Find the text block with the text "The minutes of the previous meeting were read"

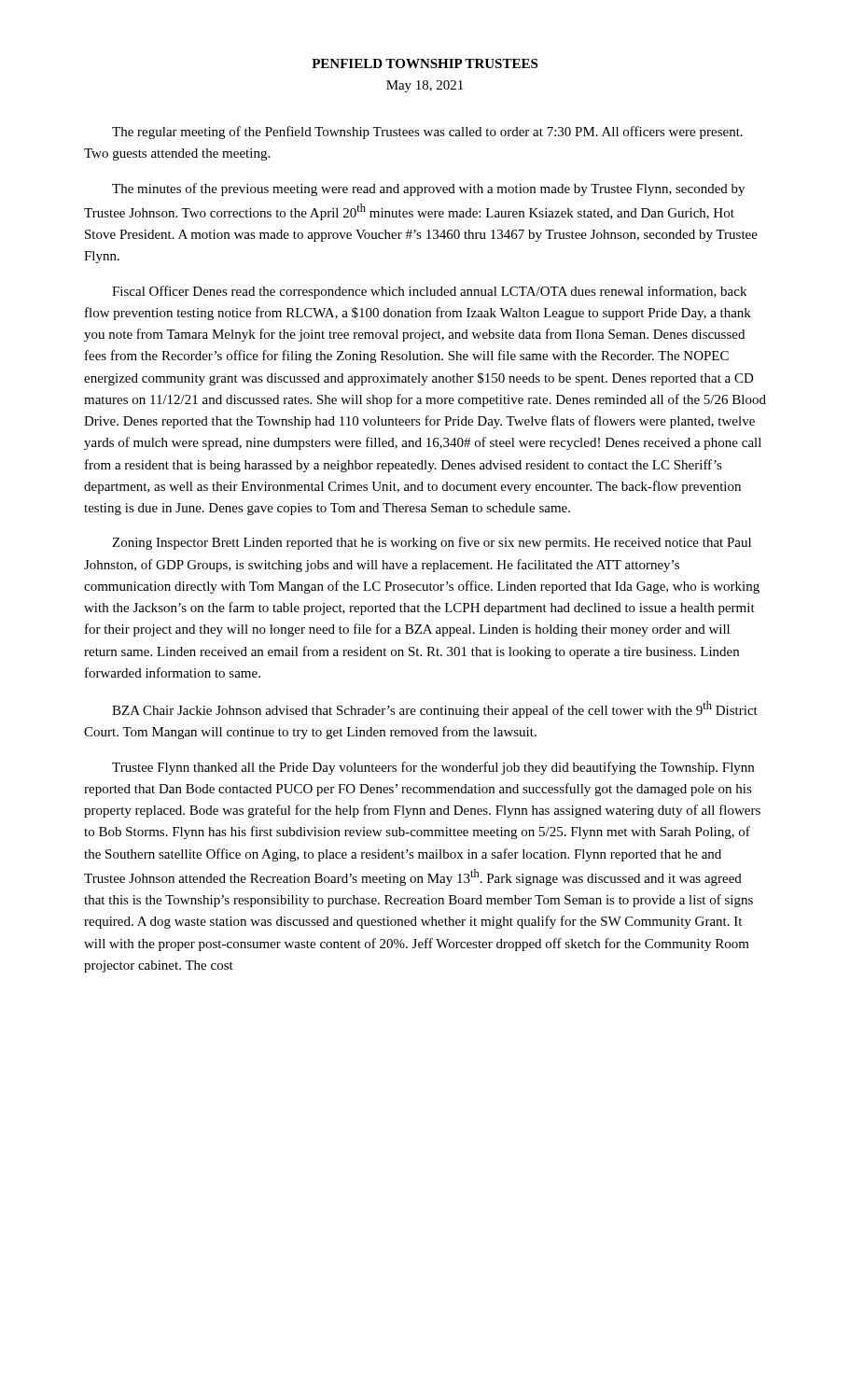pos(421,222)
